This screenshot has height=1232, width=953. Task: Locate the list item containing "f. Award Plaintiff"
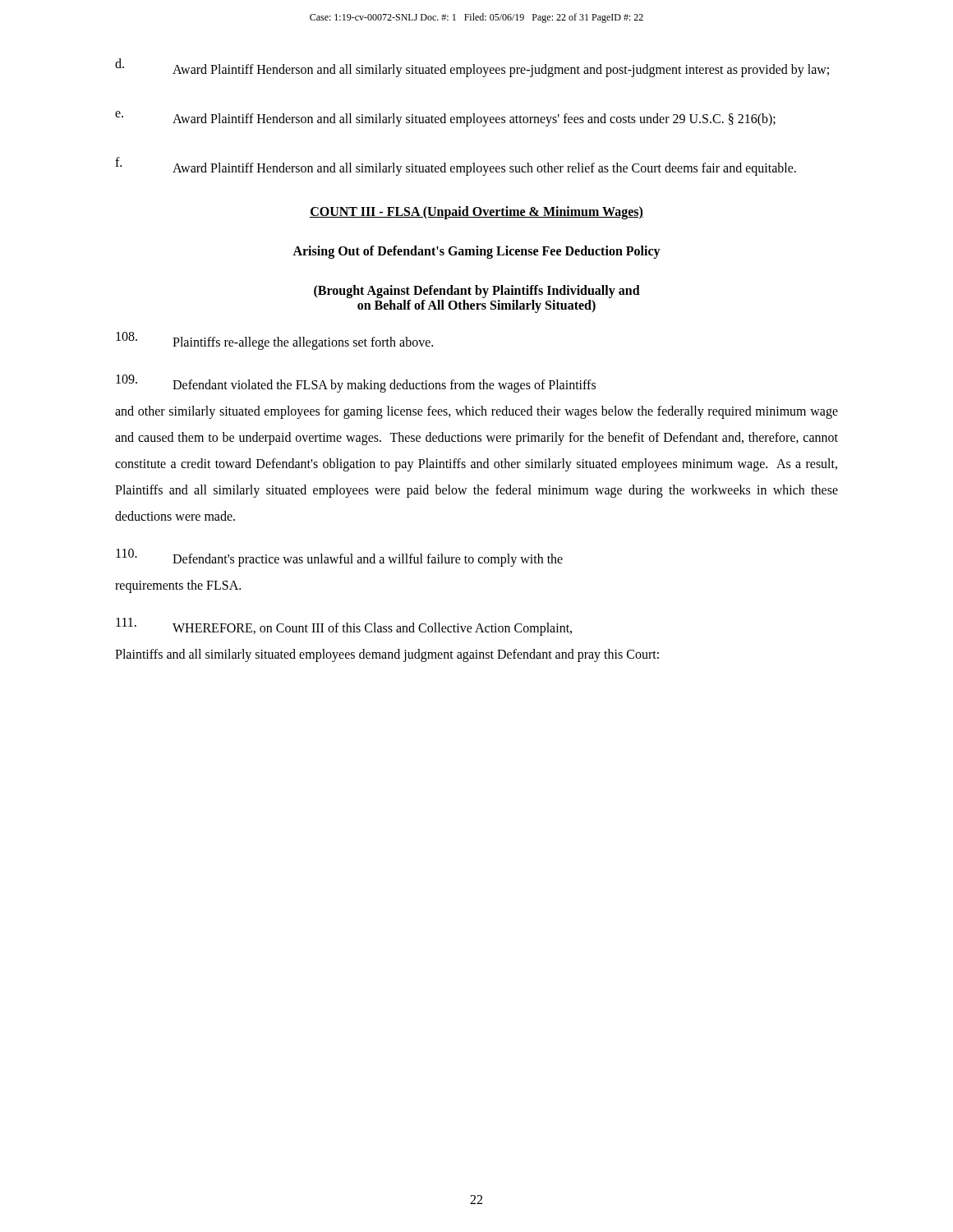click(476, 168)
